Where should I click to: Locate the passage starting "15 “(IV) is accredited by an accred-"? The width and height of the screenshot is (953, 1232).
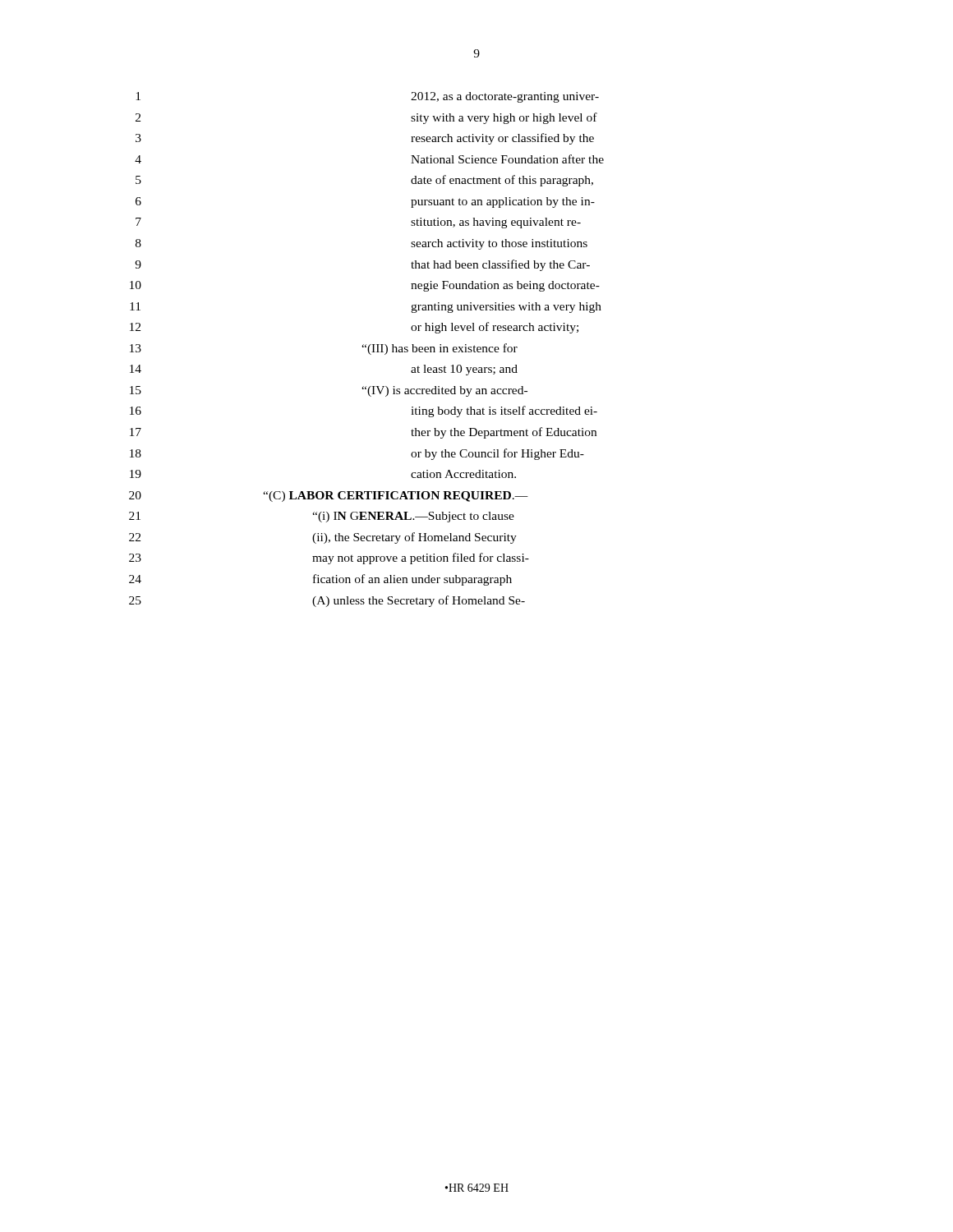tap(476, 390)
